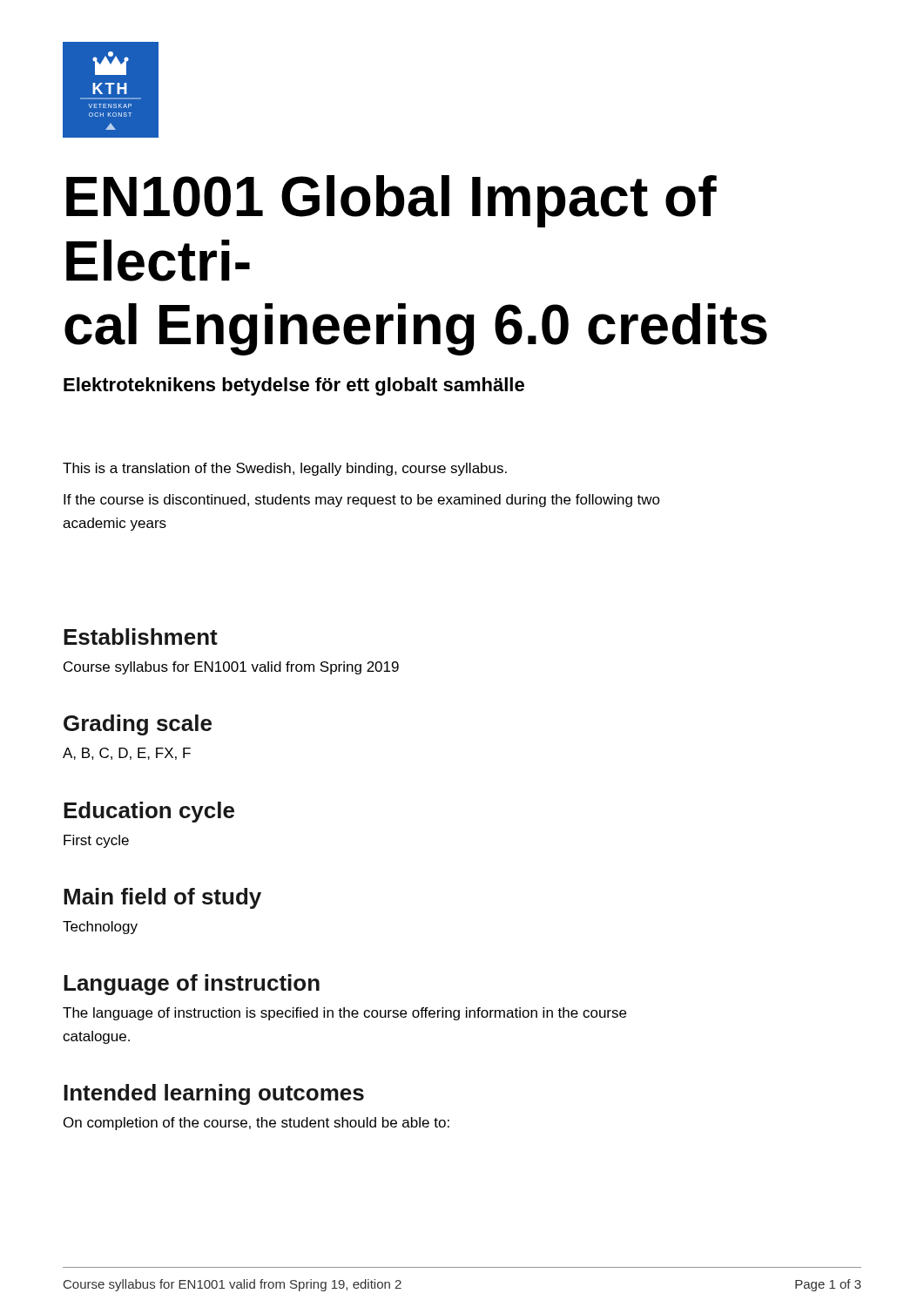Click on the logo
Screen dimensions: 1307x924
(x=111, y=91)
